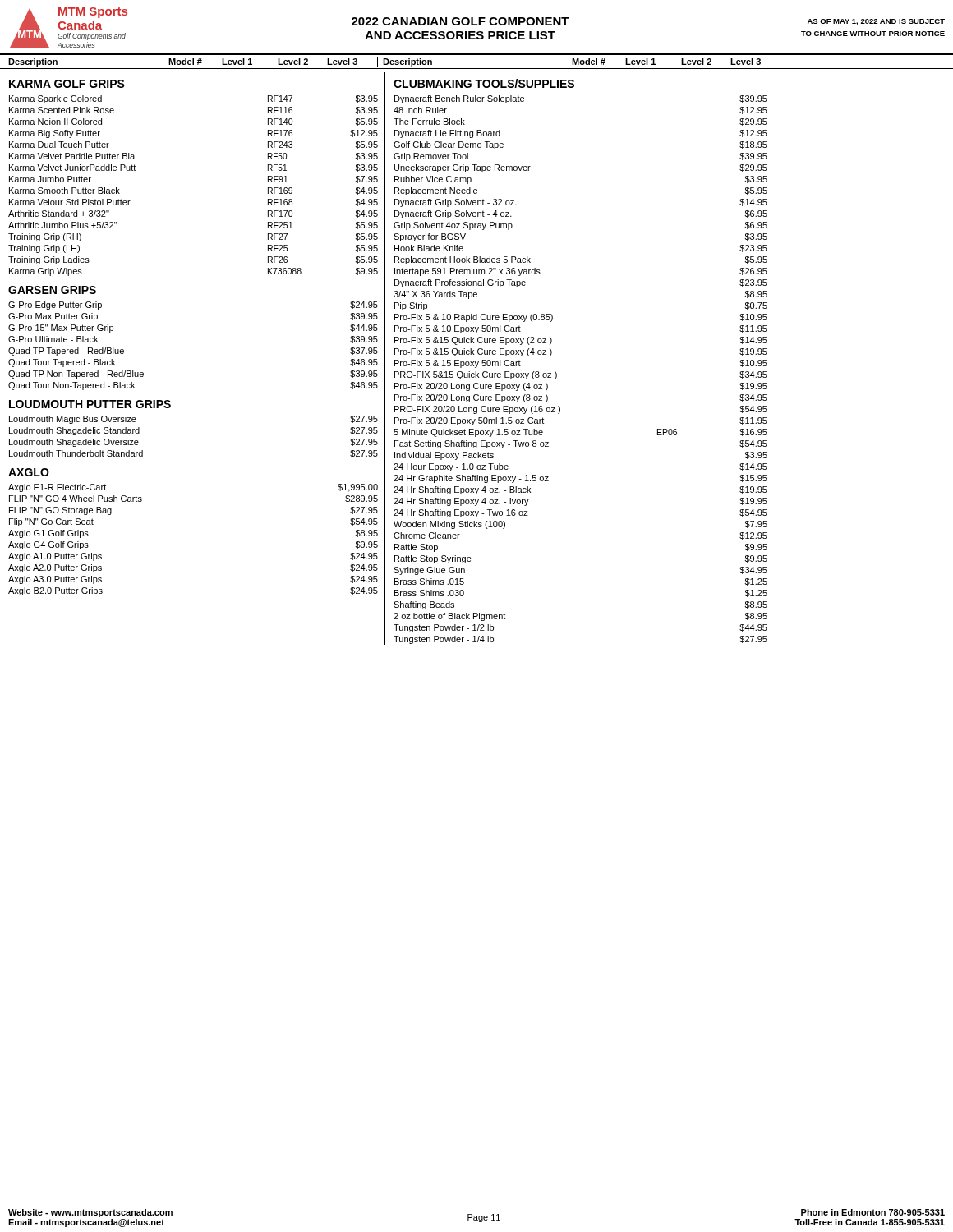Locate the table with the text "G-Pro Edge Putter Grip$24.95"

point(193,345)
